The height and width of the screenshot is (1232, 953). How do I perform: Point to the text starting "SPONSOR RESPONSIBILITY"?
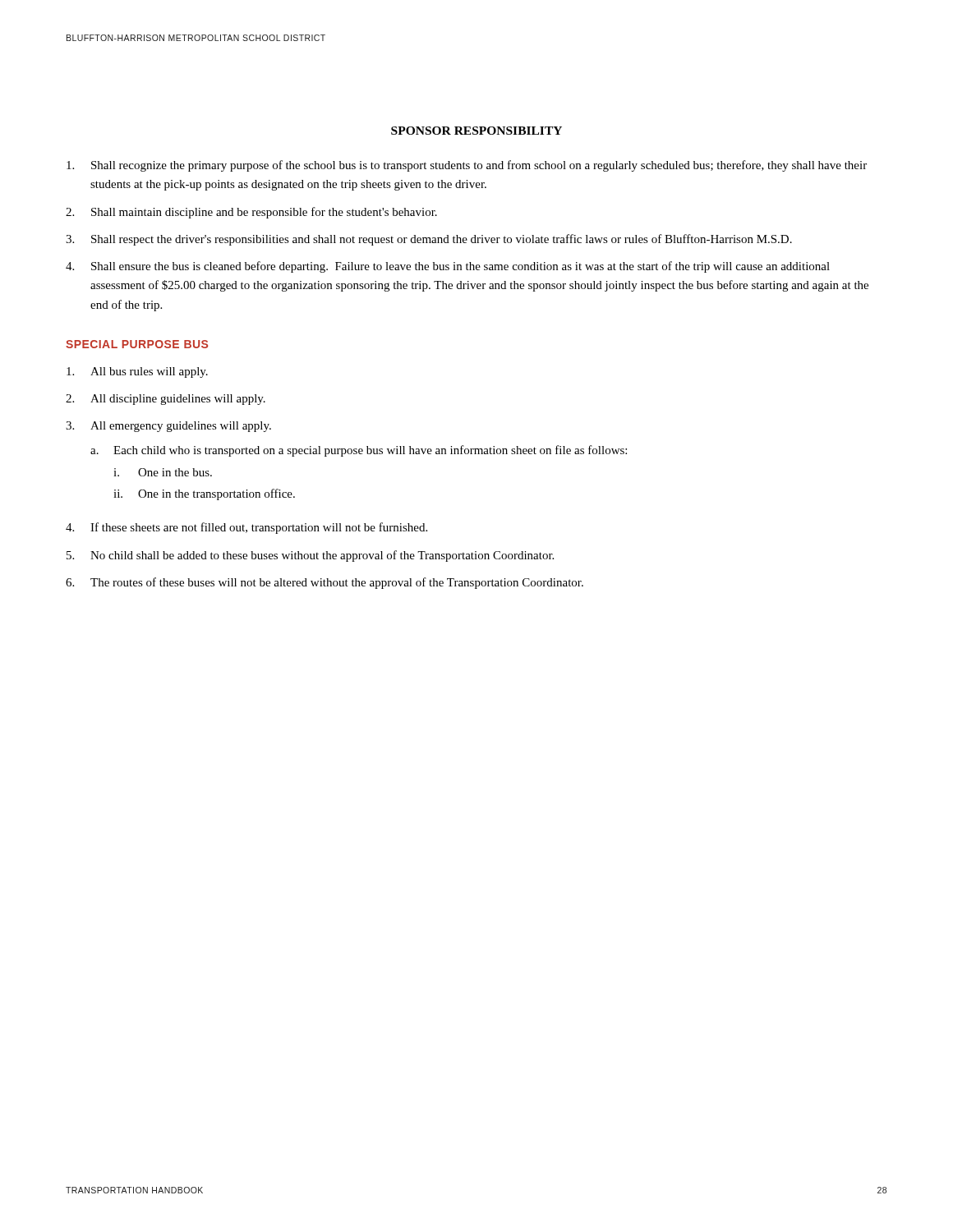(476, 130)
